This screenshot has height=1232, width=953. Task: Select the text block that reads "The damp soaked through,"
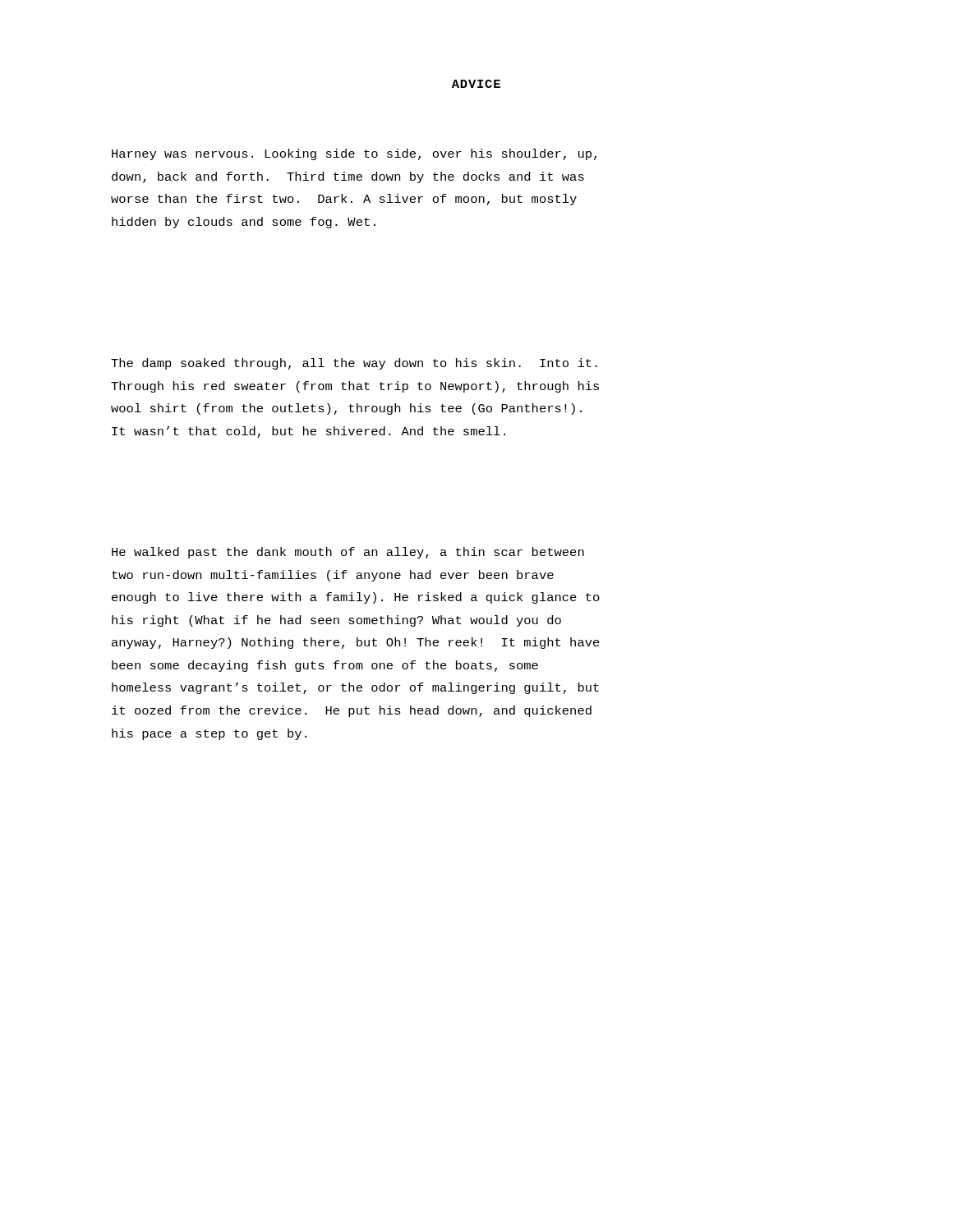pyautogui.click(x=355, y=398)
